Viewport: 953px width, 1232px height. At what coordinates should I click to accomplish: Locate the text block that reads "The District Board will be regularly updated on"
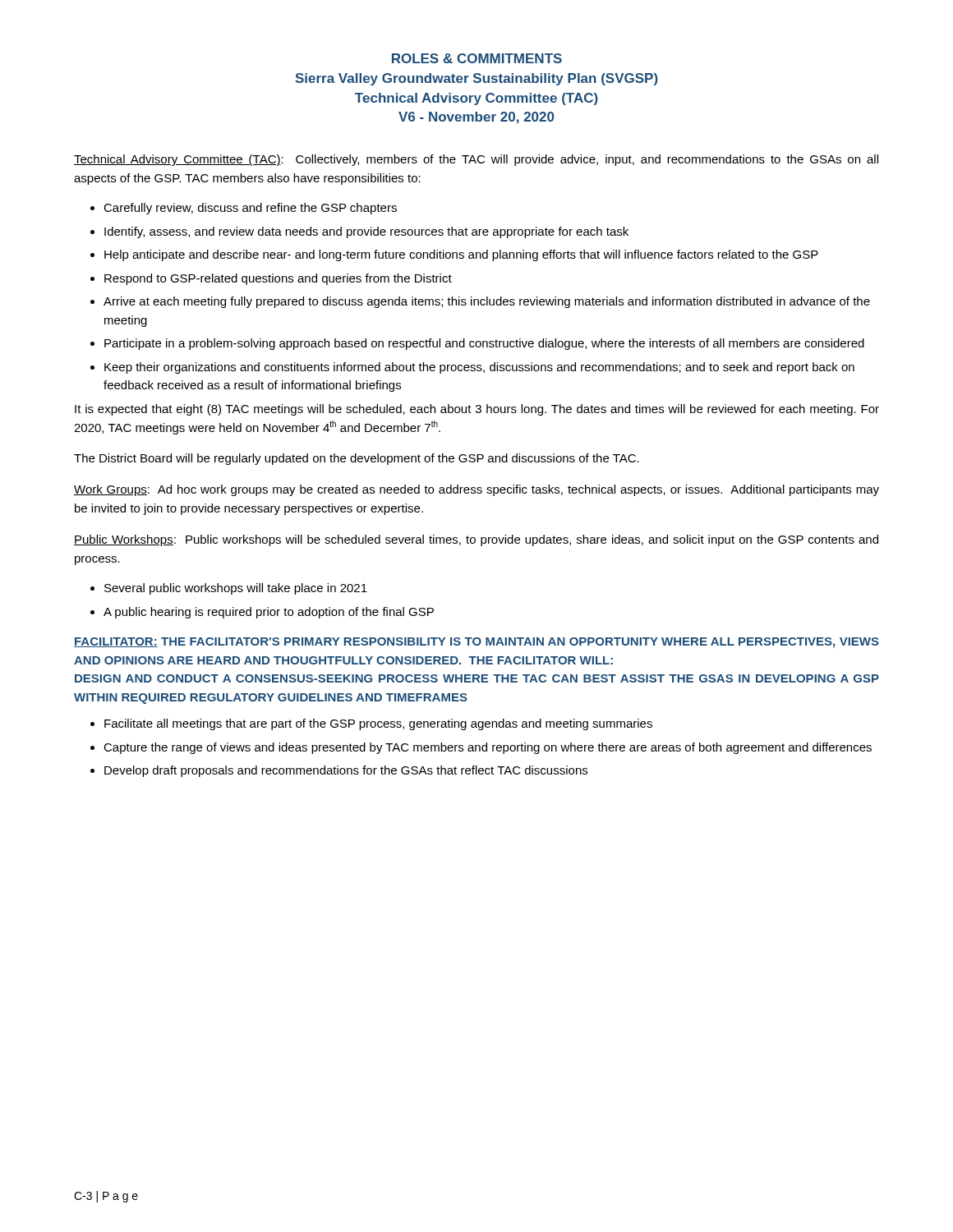coord(357,458)
